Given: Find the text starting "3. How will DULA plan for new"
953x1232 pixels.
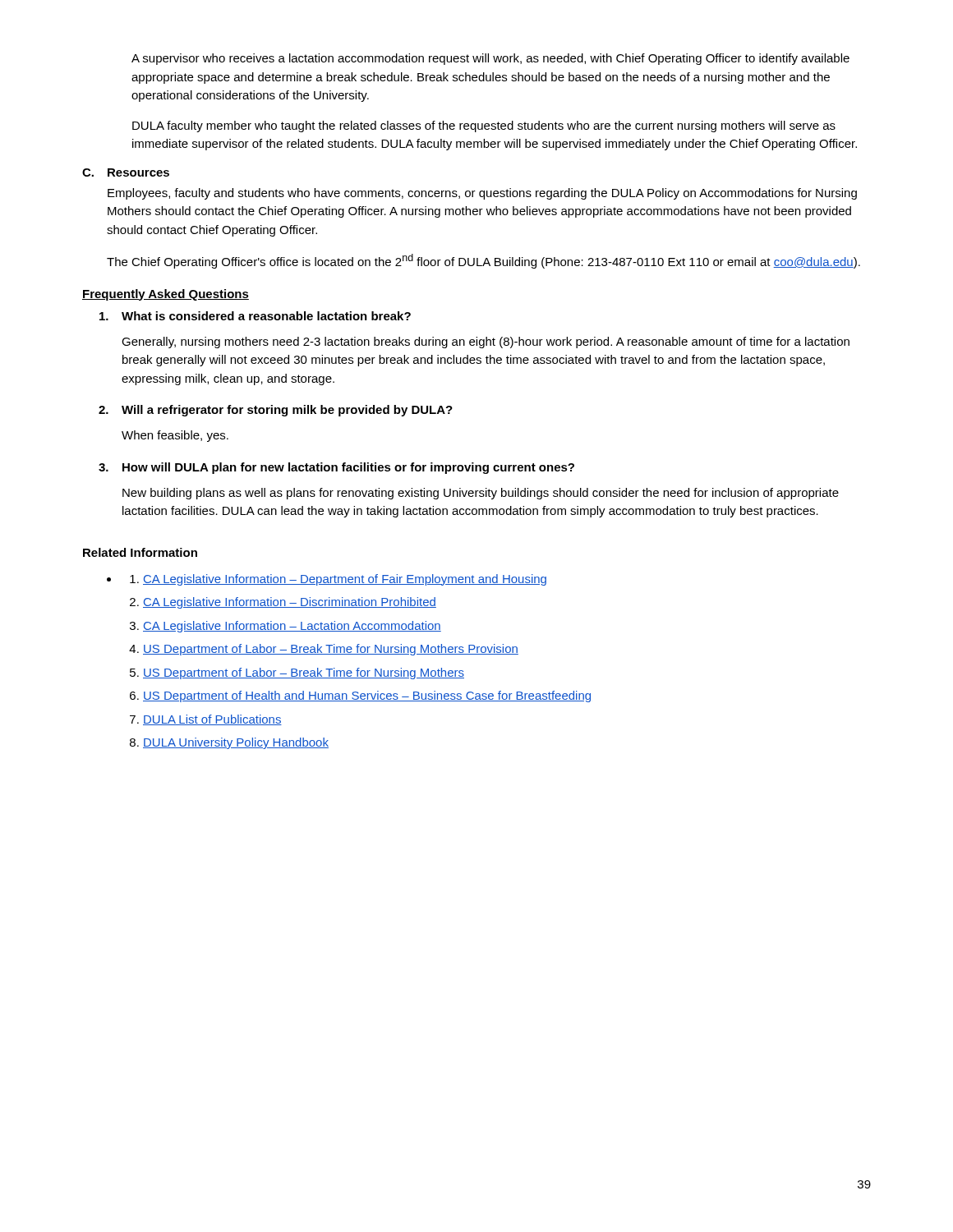Looking at the screenshot, I should coord(485,490).
